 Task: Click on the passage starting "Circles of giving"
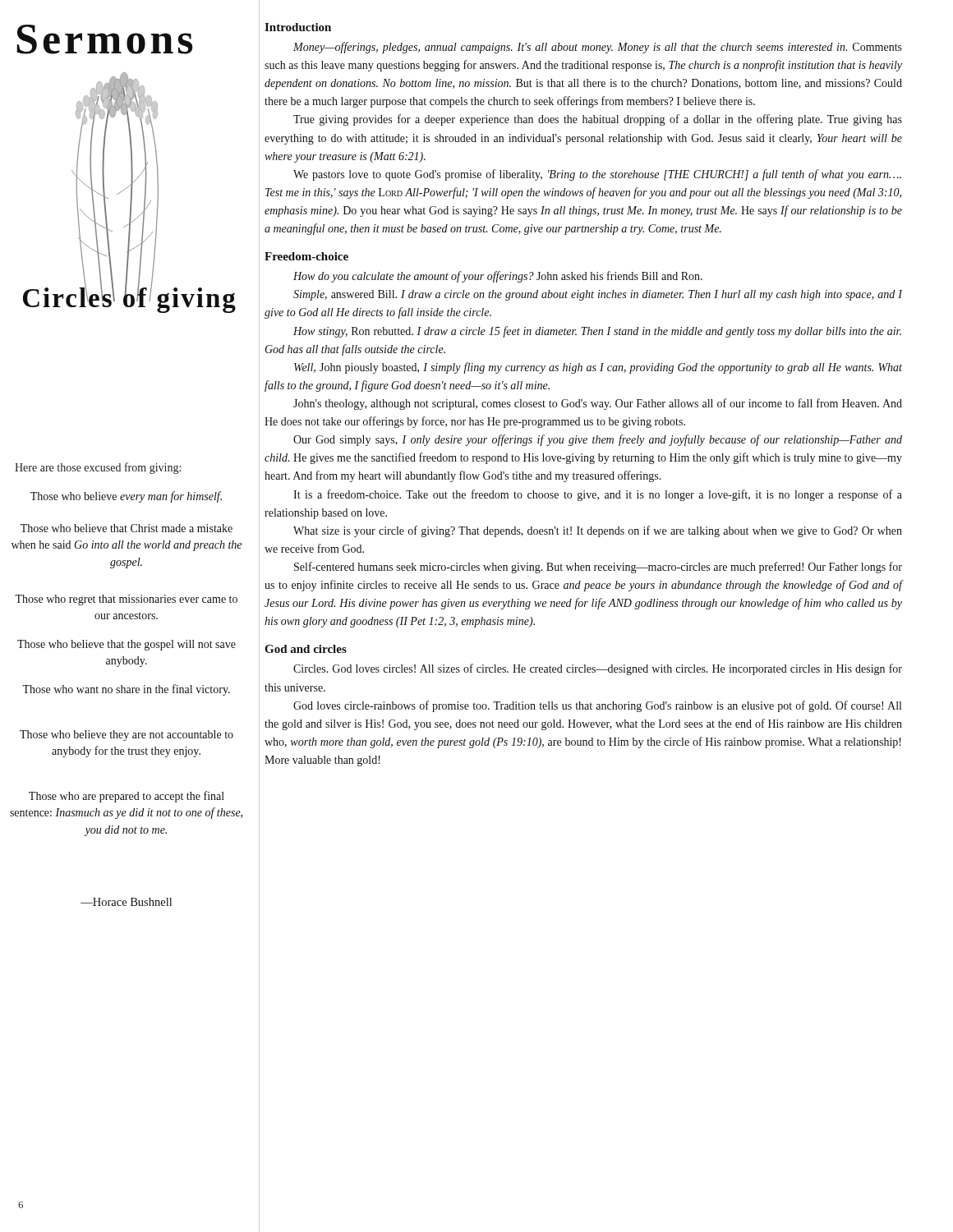pos(129,298)
